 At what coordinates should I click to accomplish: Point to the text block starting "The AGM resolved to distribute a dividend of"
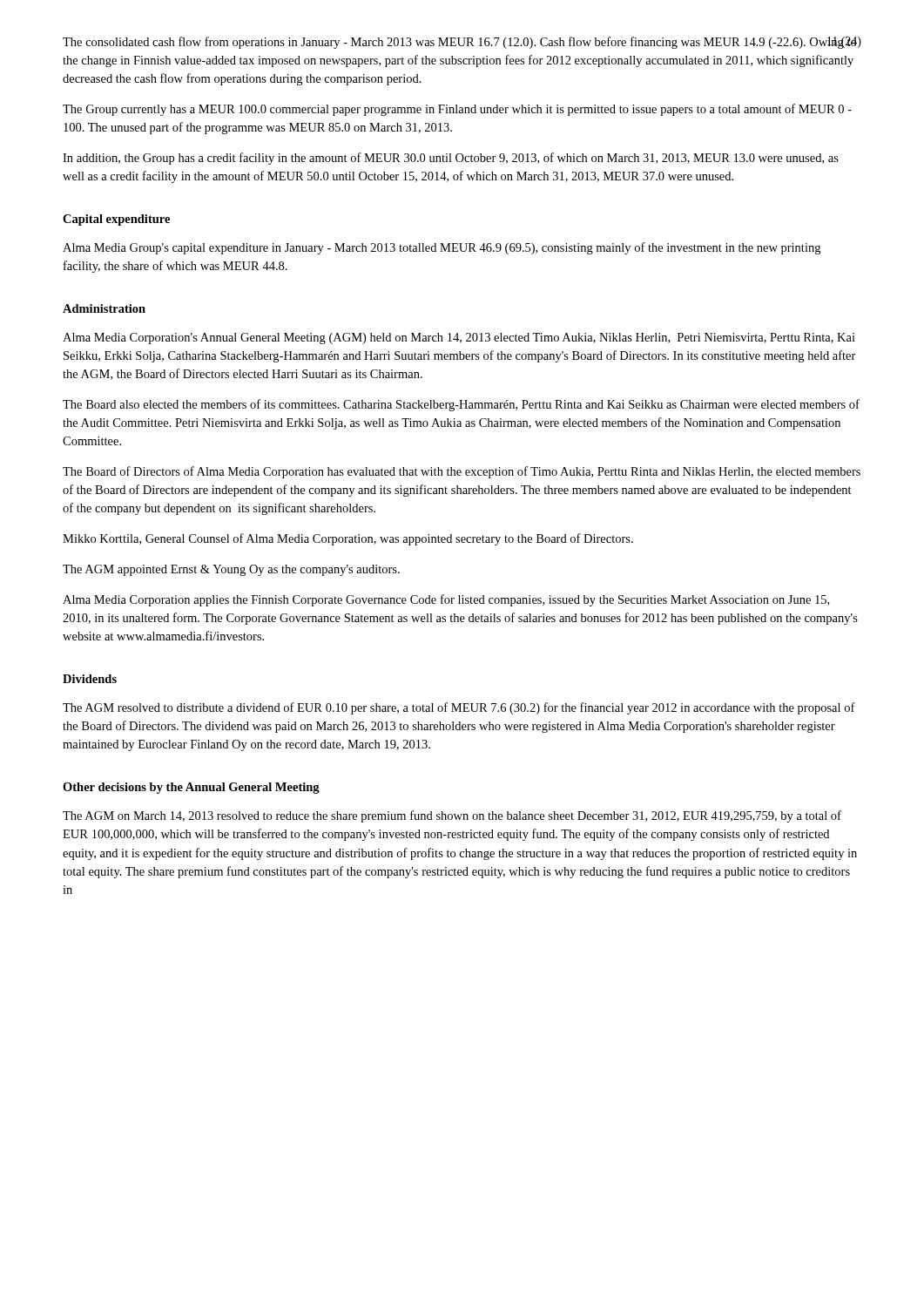(x=459, y=726)
